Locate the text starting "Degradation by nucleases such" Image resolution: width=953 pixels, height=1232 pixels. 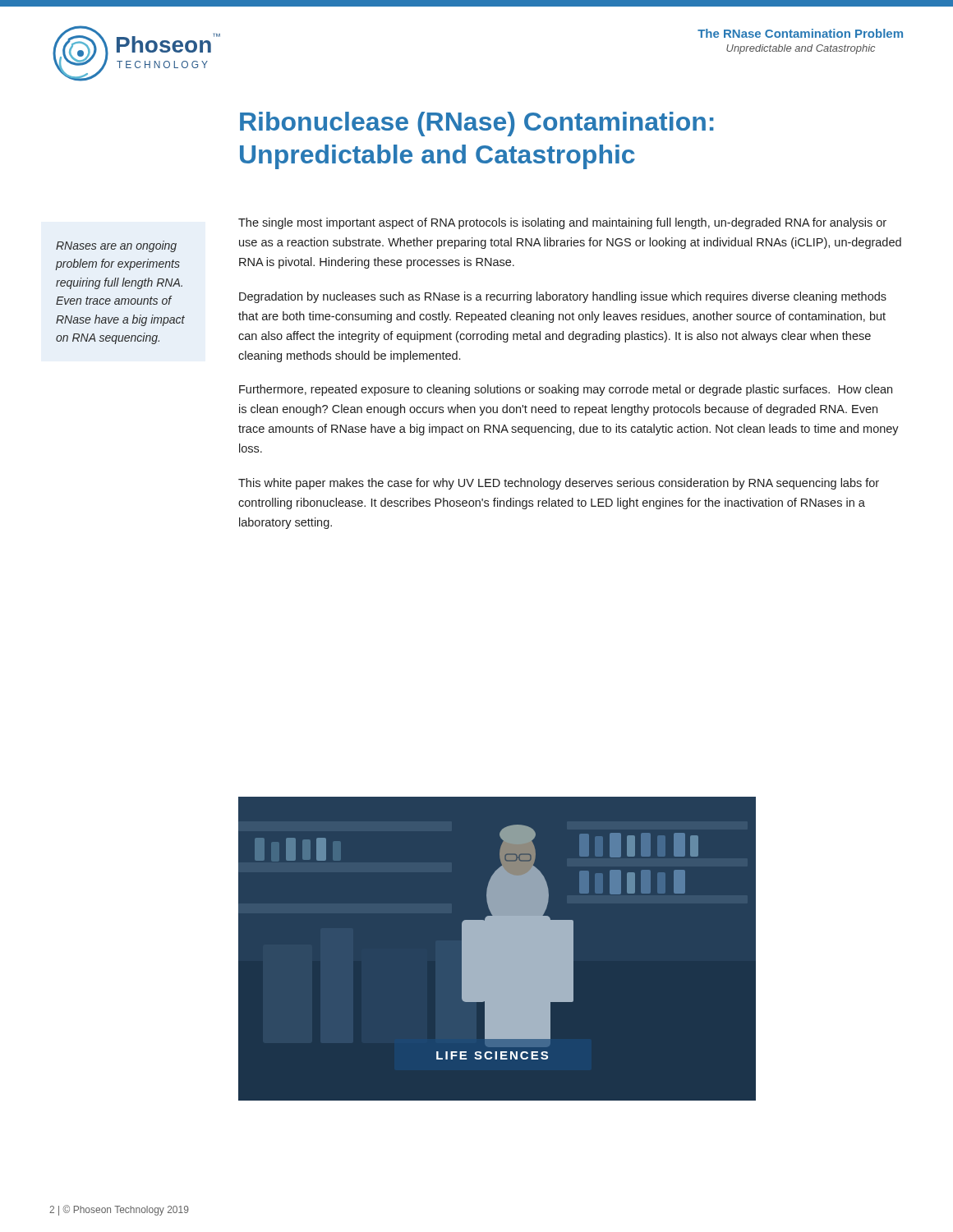(x=571, y=327)
